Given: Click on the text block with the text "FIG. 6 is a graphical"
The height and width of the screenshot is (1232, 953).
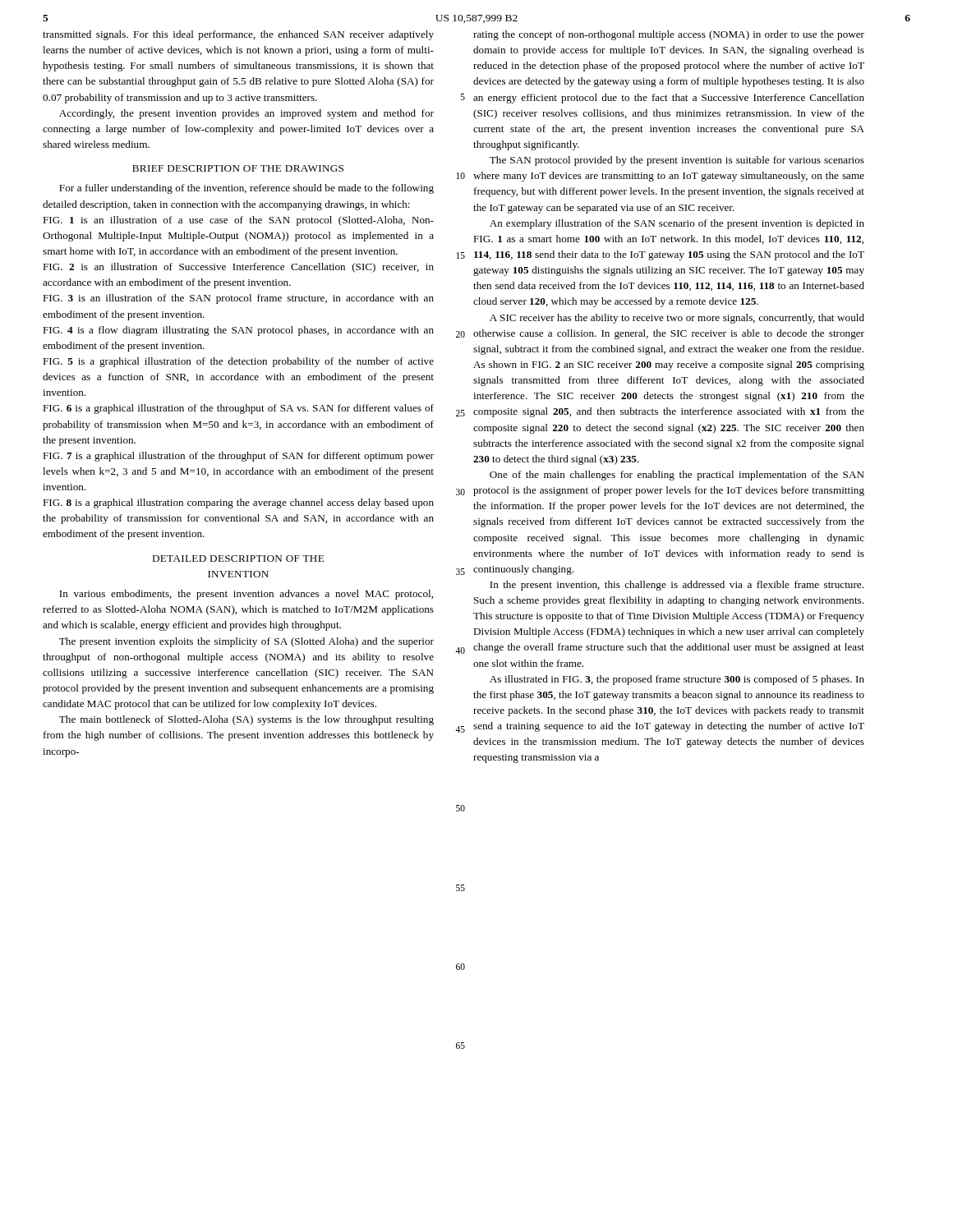Looking at the screenshot, I should click(238, 424).
